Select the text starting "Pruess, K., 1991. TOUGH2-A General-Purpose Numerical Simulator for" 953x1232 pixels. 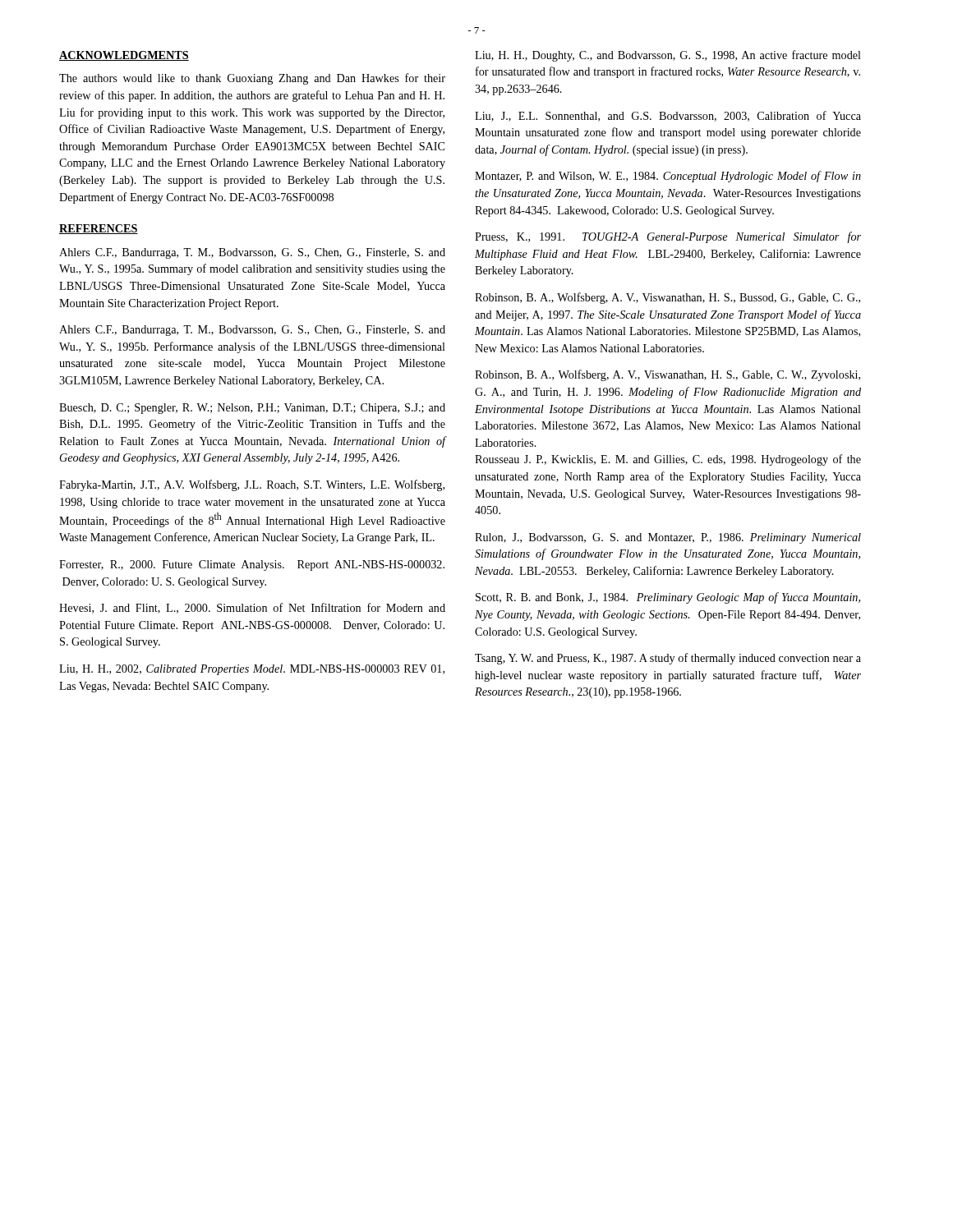click(x=668, y=254)
